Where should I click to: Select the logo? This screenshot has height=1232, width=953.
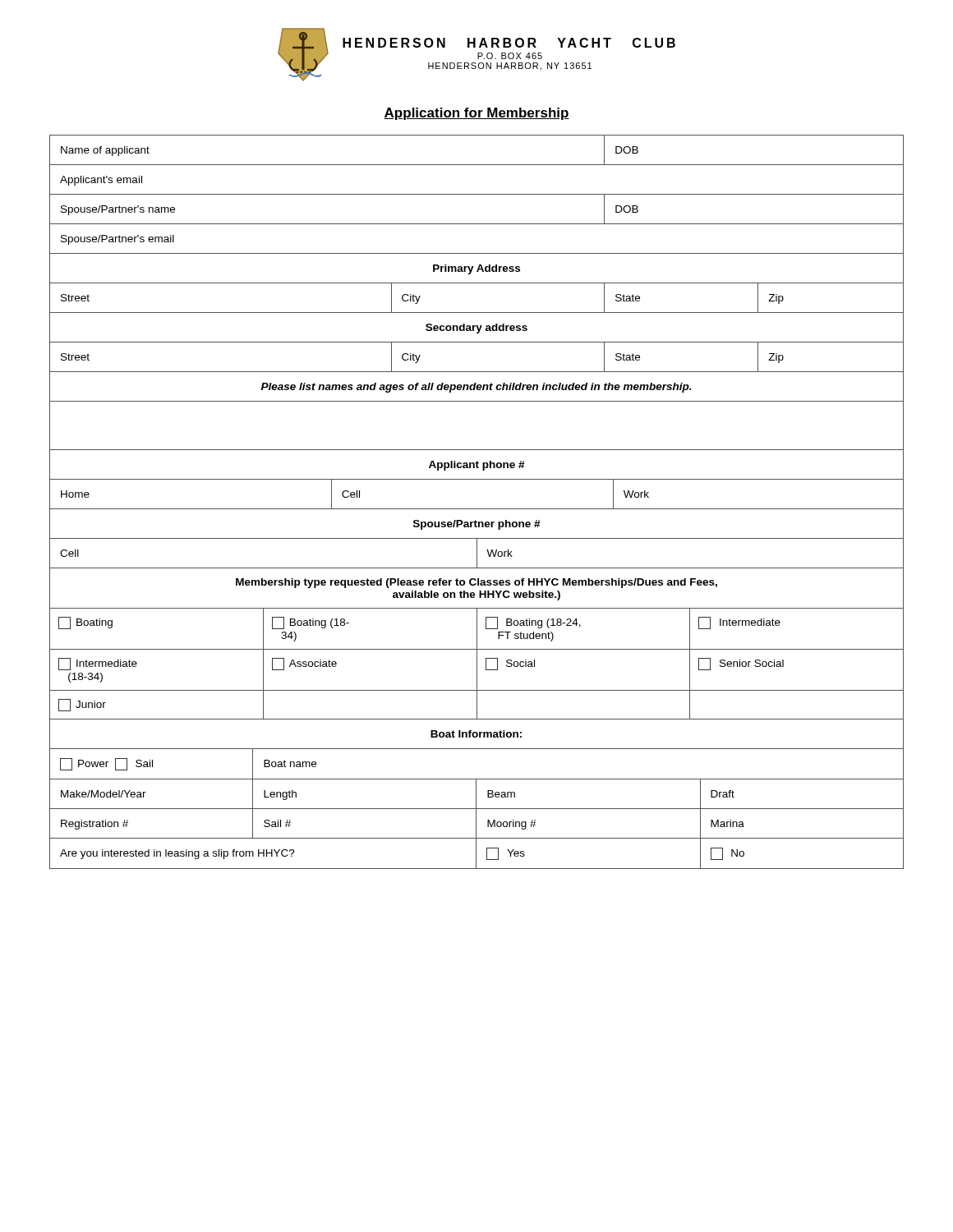[x=476, y=45]
